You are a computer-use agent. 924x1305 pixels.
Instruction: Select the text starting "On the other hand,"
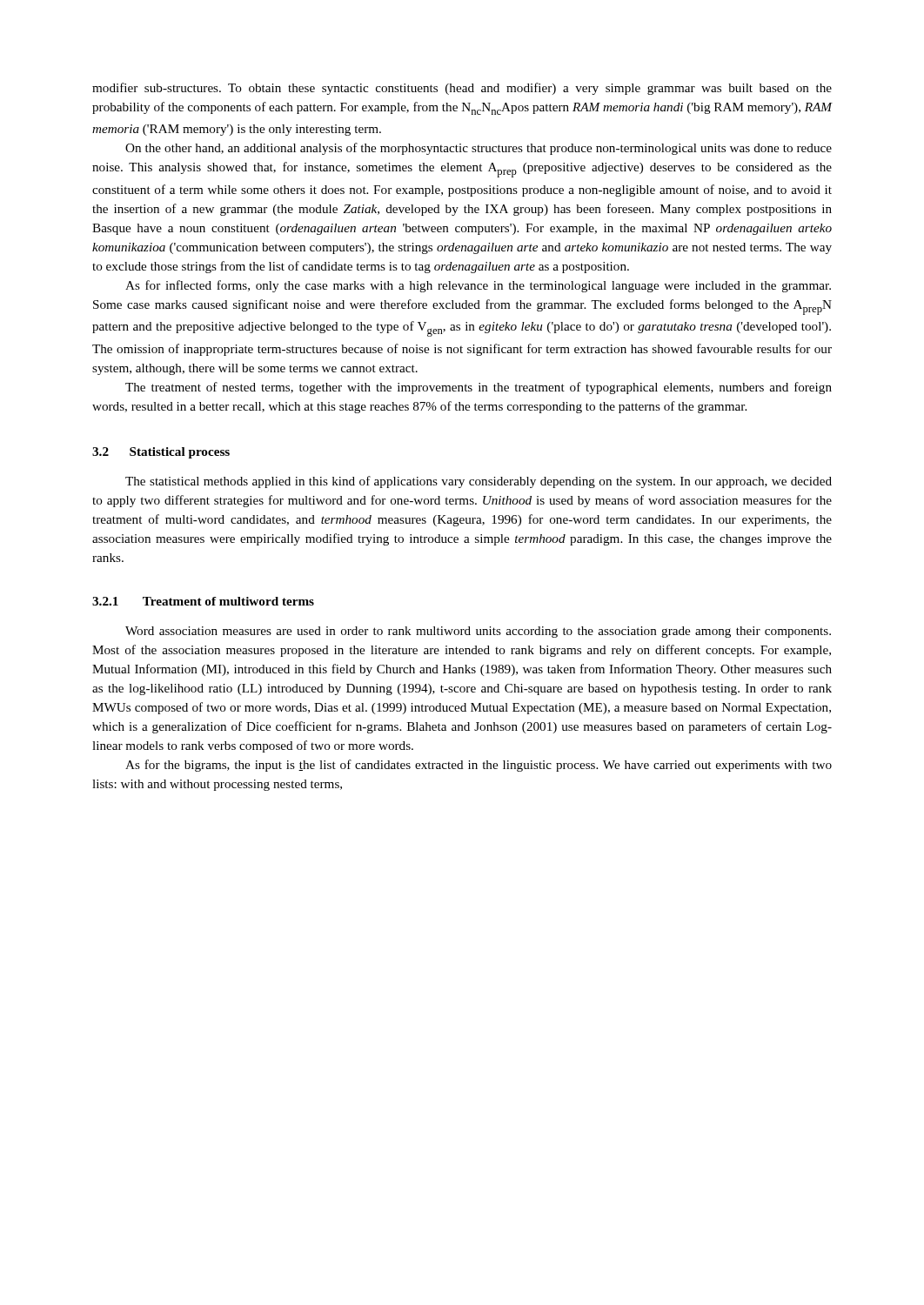point(462,207)
